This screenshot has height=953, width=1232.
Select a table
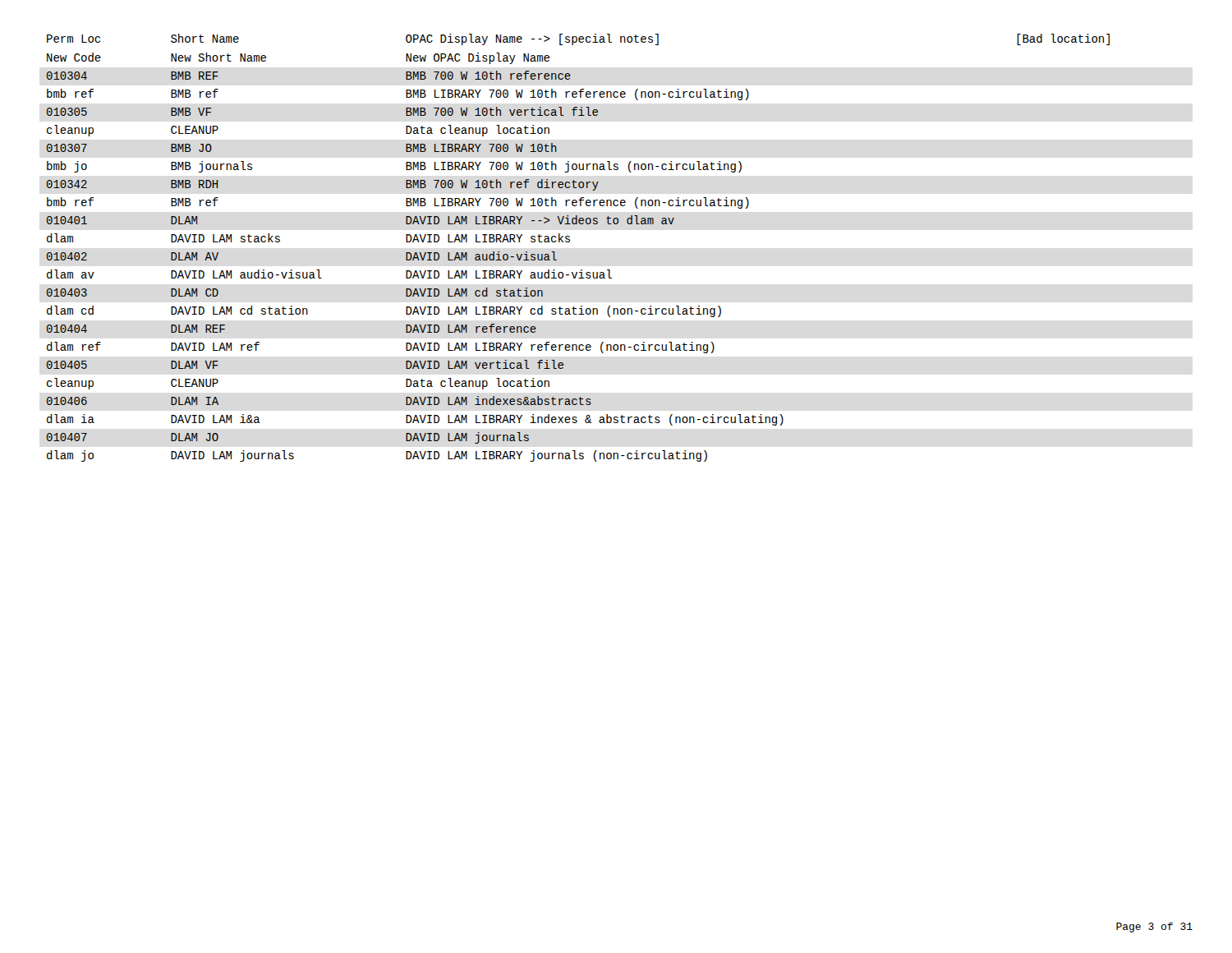[x=616, y=247]
